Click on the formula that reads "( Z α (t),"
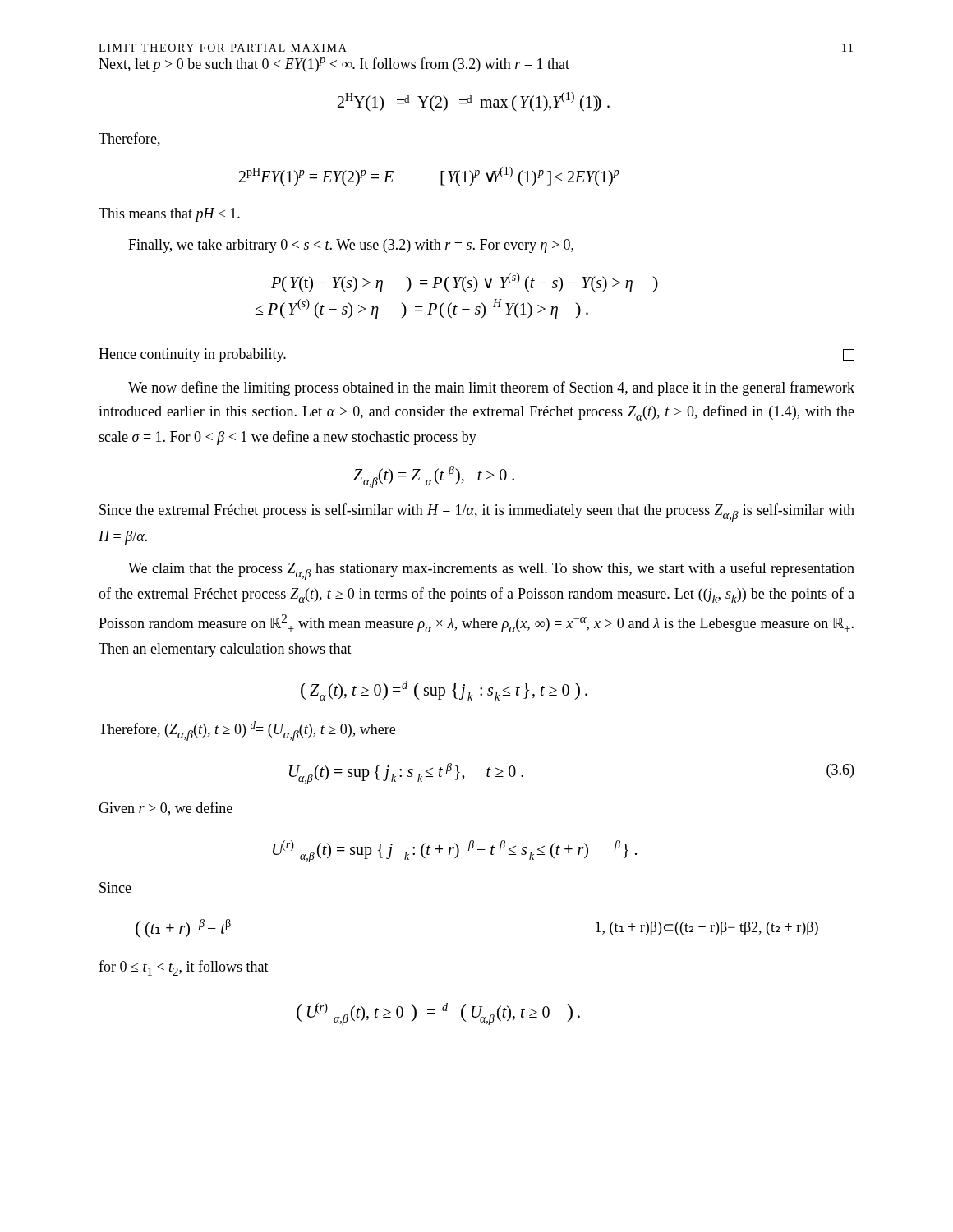953x1232 pixels. [476, 689]
